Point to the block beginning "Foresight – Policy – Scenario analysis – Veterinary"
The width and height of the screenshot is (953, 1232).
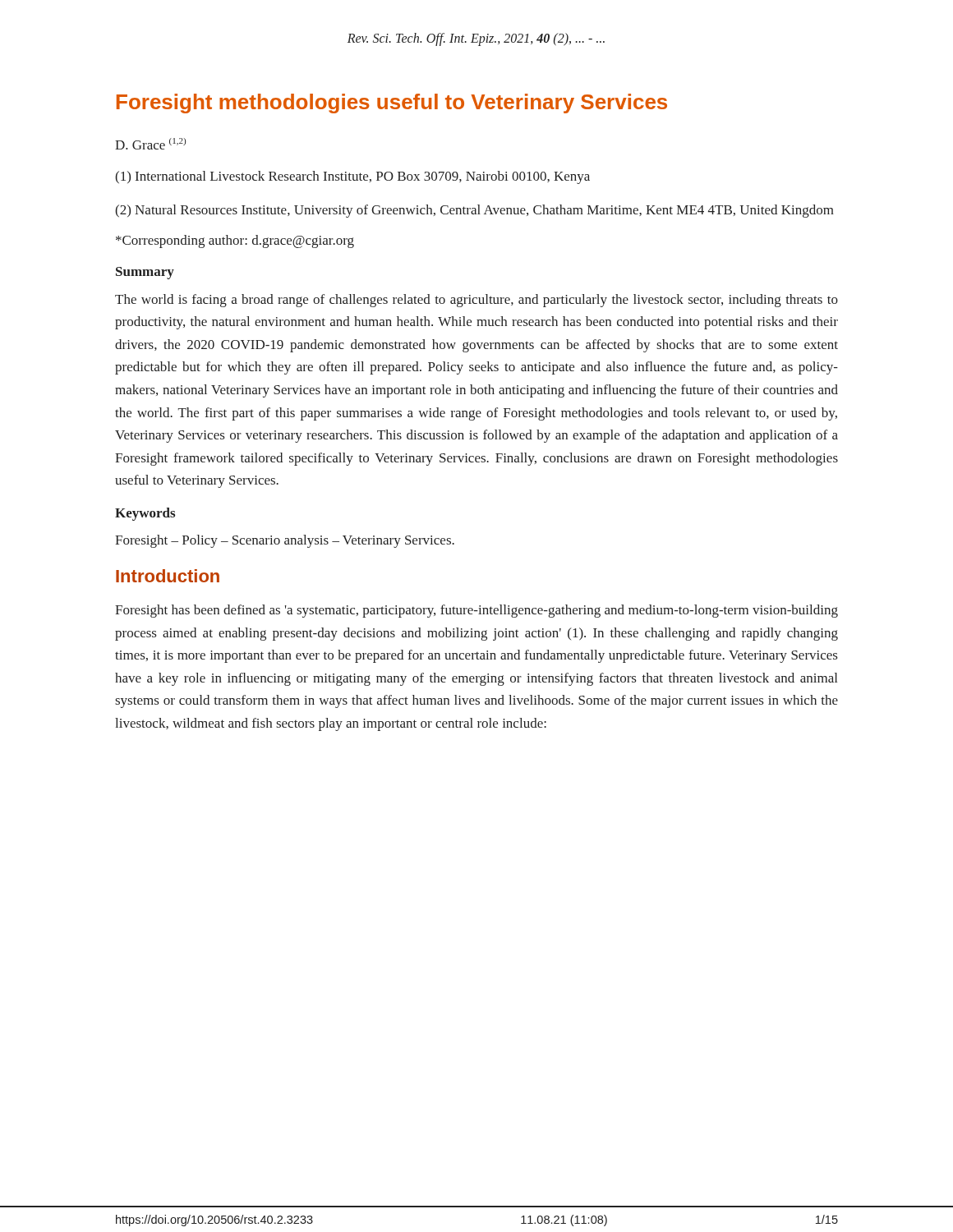tap(285, 540)
